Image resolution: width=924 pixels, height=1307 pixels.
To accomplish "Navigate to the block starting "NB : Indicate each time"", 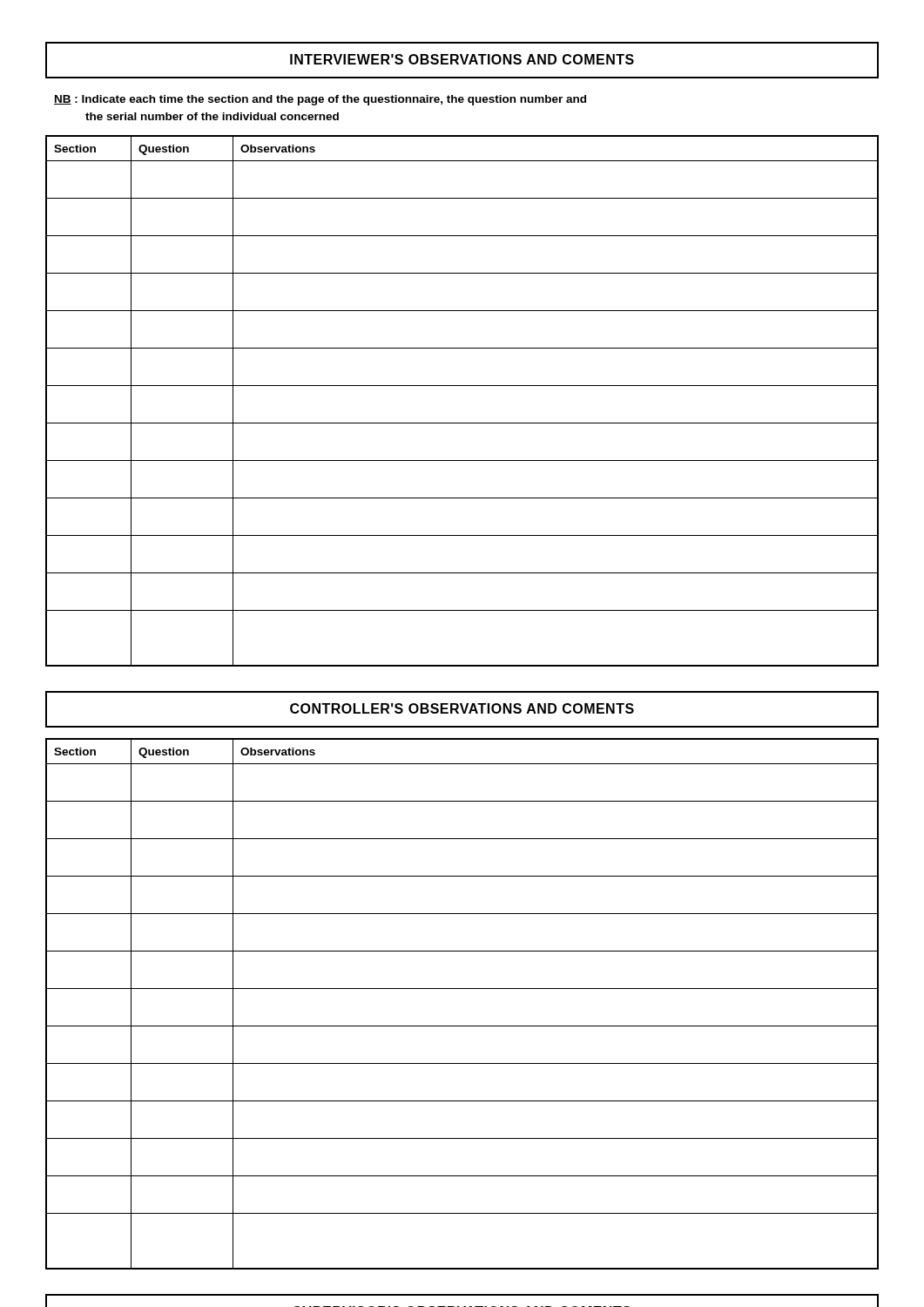I will click(466, 109).
